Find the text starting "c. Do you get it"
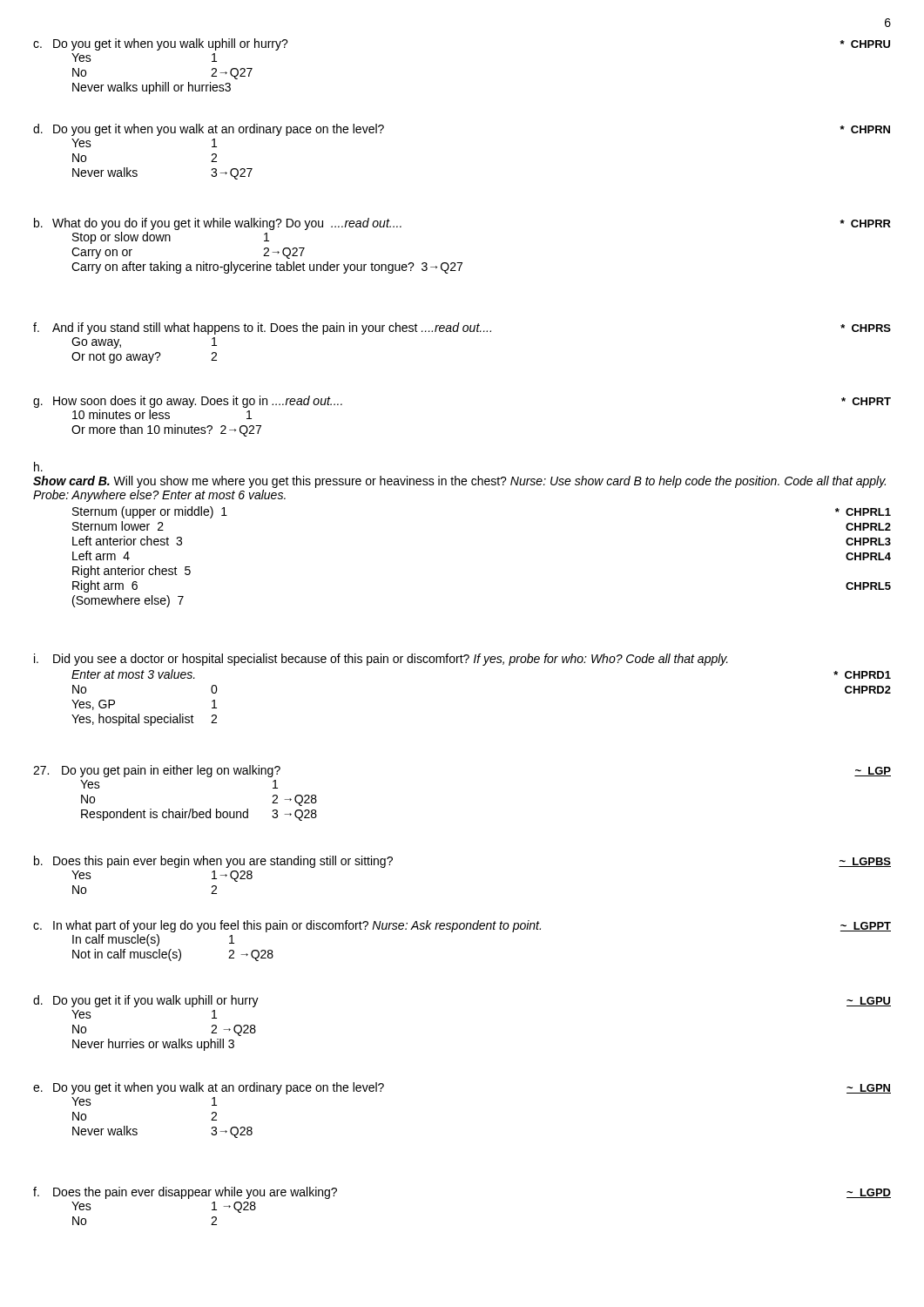This screenshot has width=924, height=1307. click(163, 44)
